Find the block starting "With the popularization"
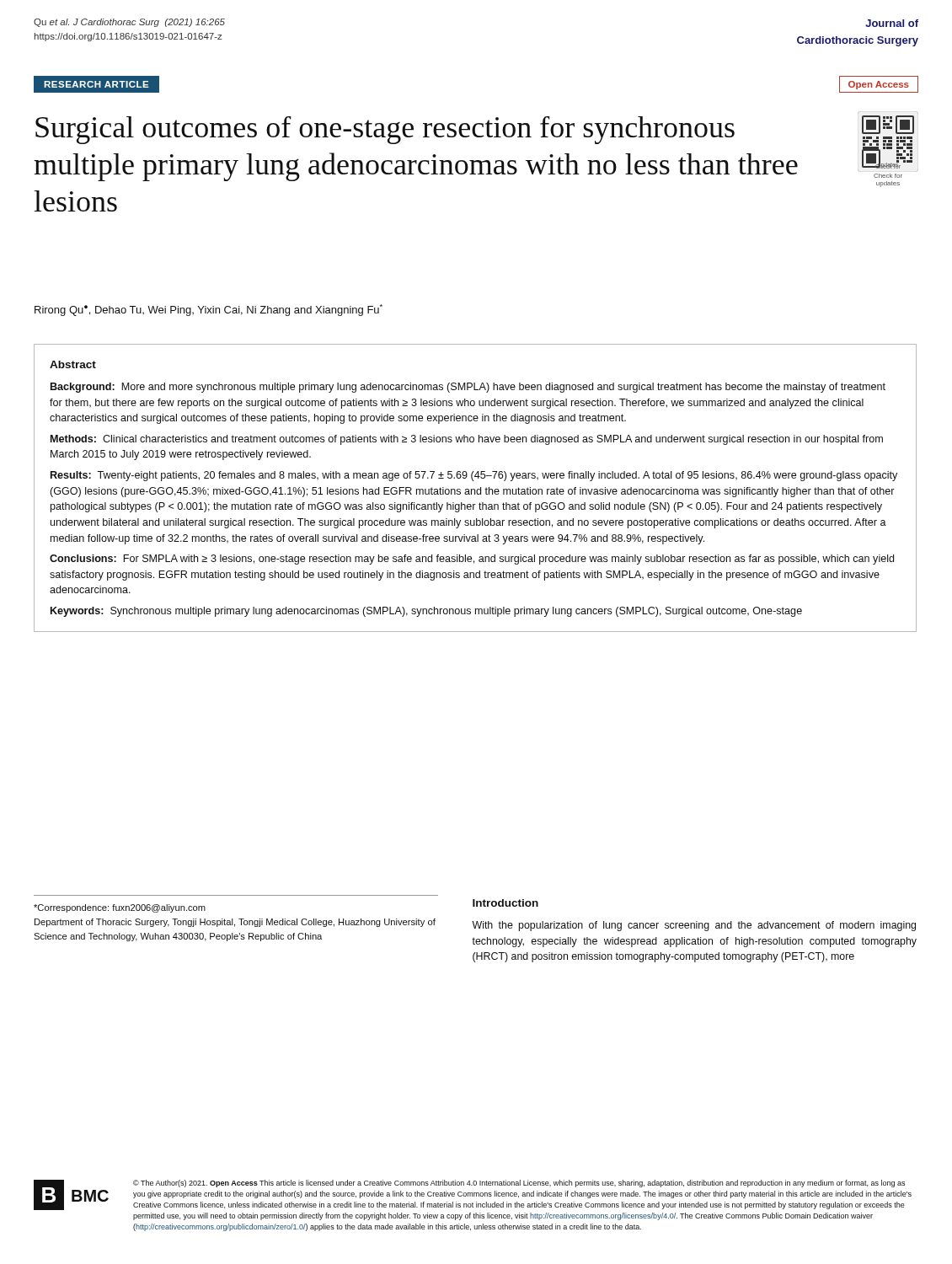 694,941
